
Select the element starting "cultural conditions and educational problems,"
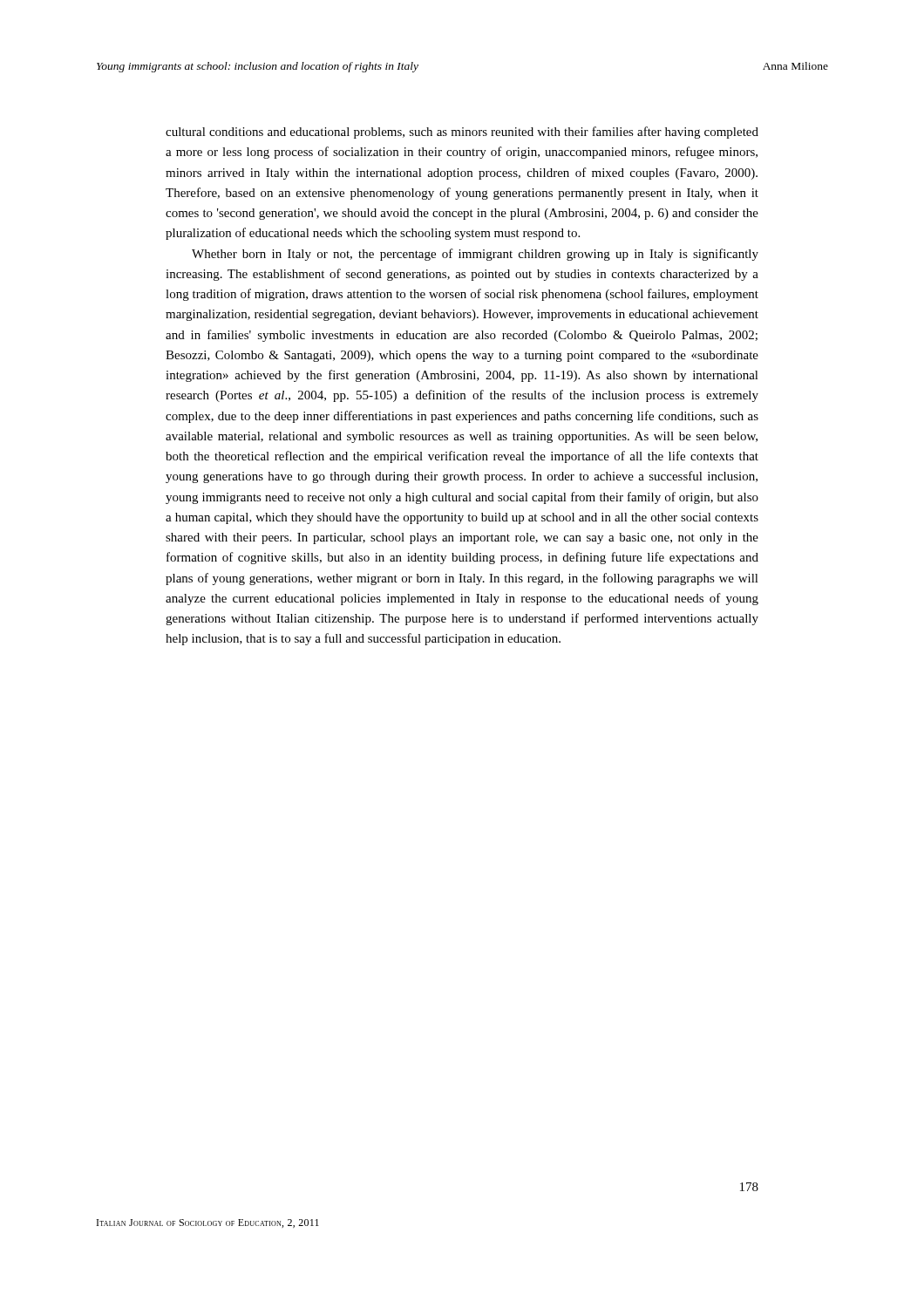tap(462, 386)
